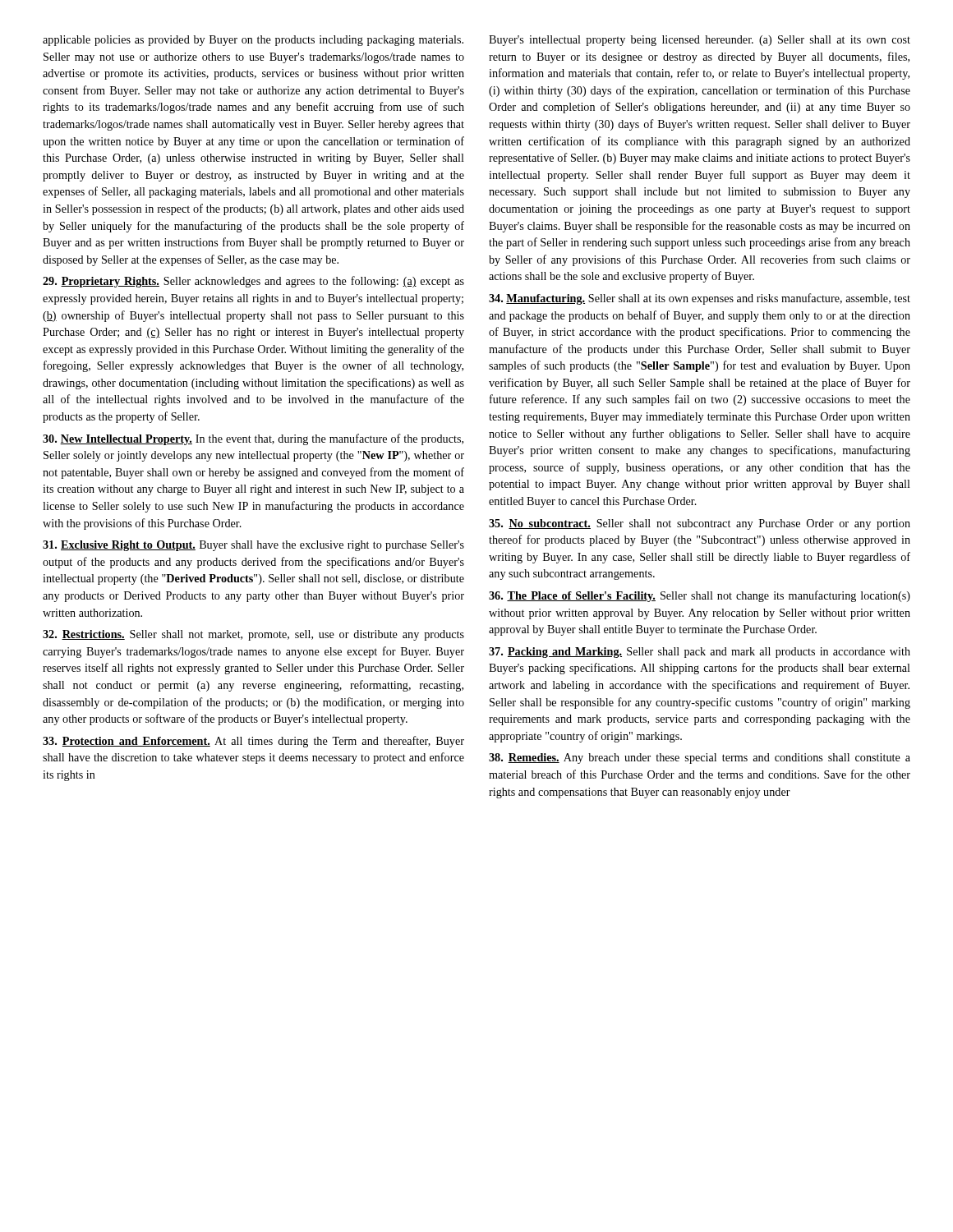Locate the region starting "Packing and Marking. Seller shall pack"
Screen dimensions: 1232x953
pyautogui.click(x=700, y=694)
